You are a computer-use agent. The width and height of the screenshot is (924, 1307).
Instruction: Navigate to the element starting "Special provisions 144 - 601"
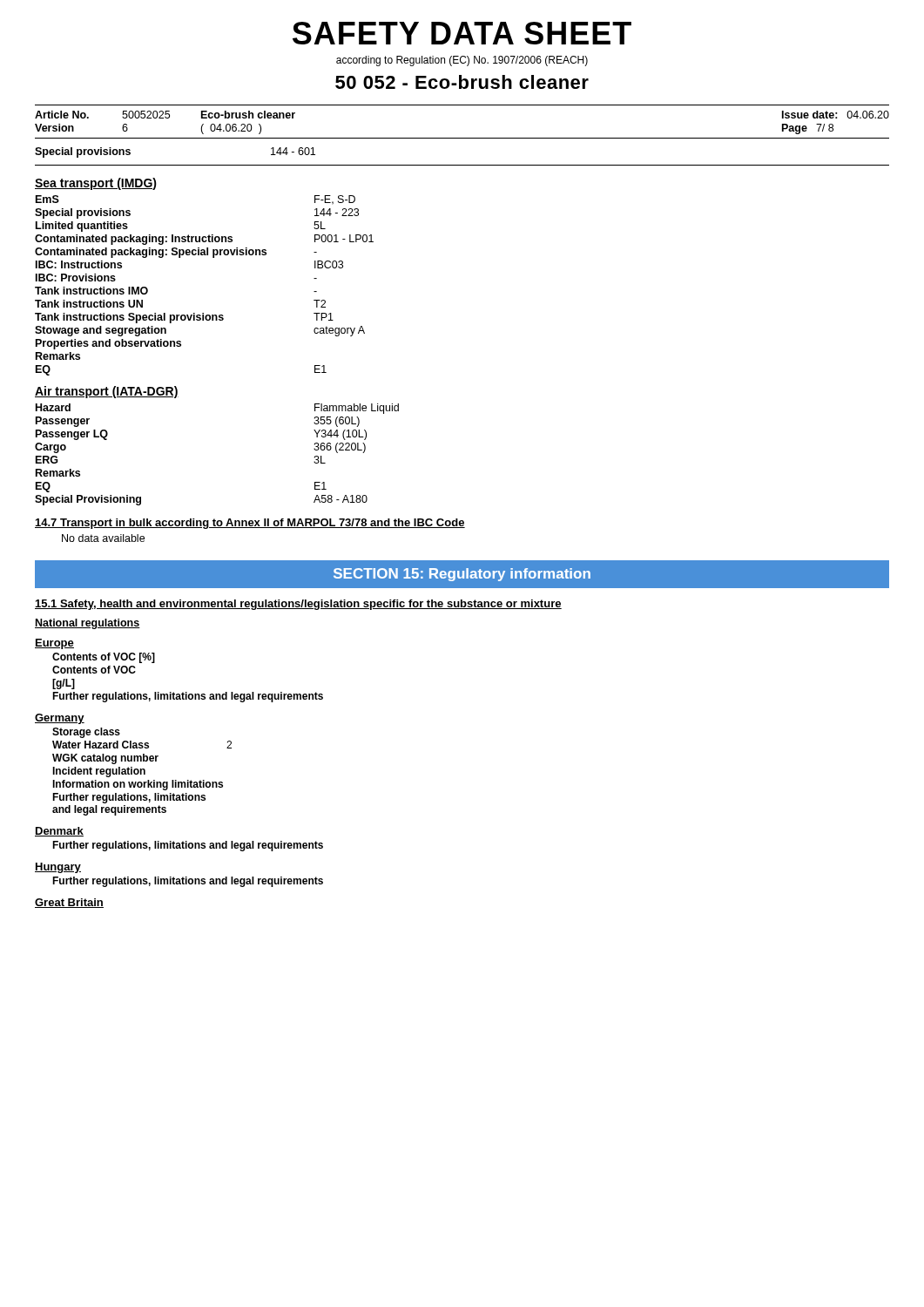(81, 152)
